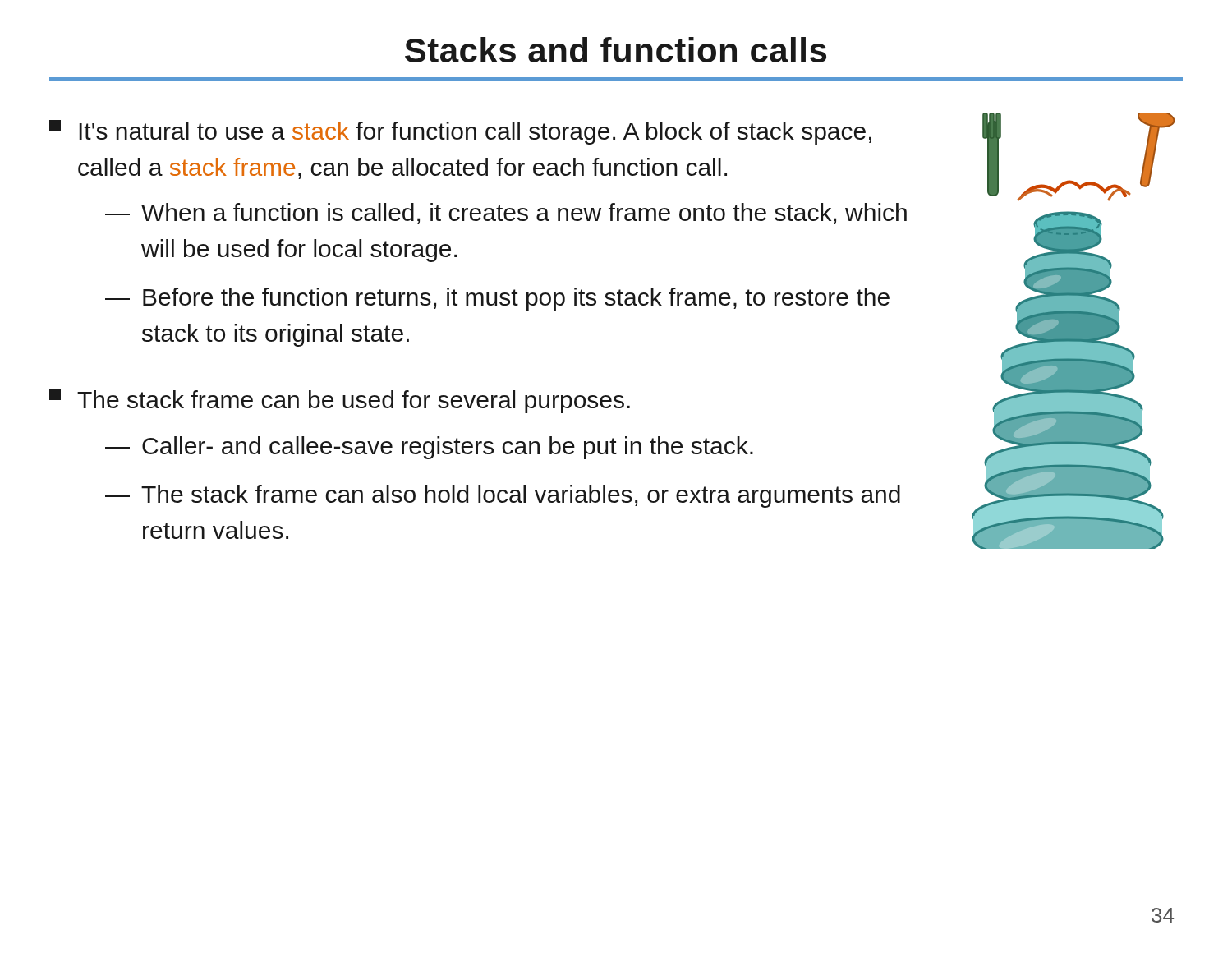Viewport: 1232px width, 953px height.
Task: Find the illustration
Action: click(x=1068, y=331)
